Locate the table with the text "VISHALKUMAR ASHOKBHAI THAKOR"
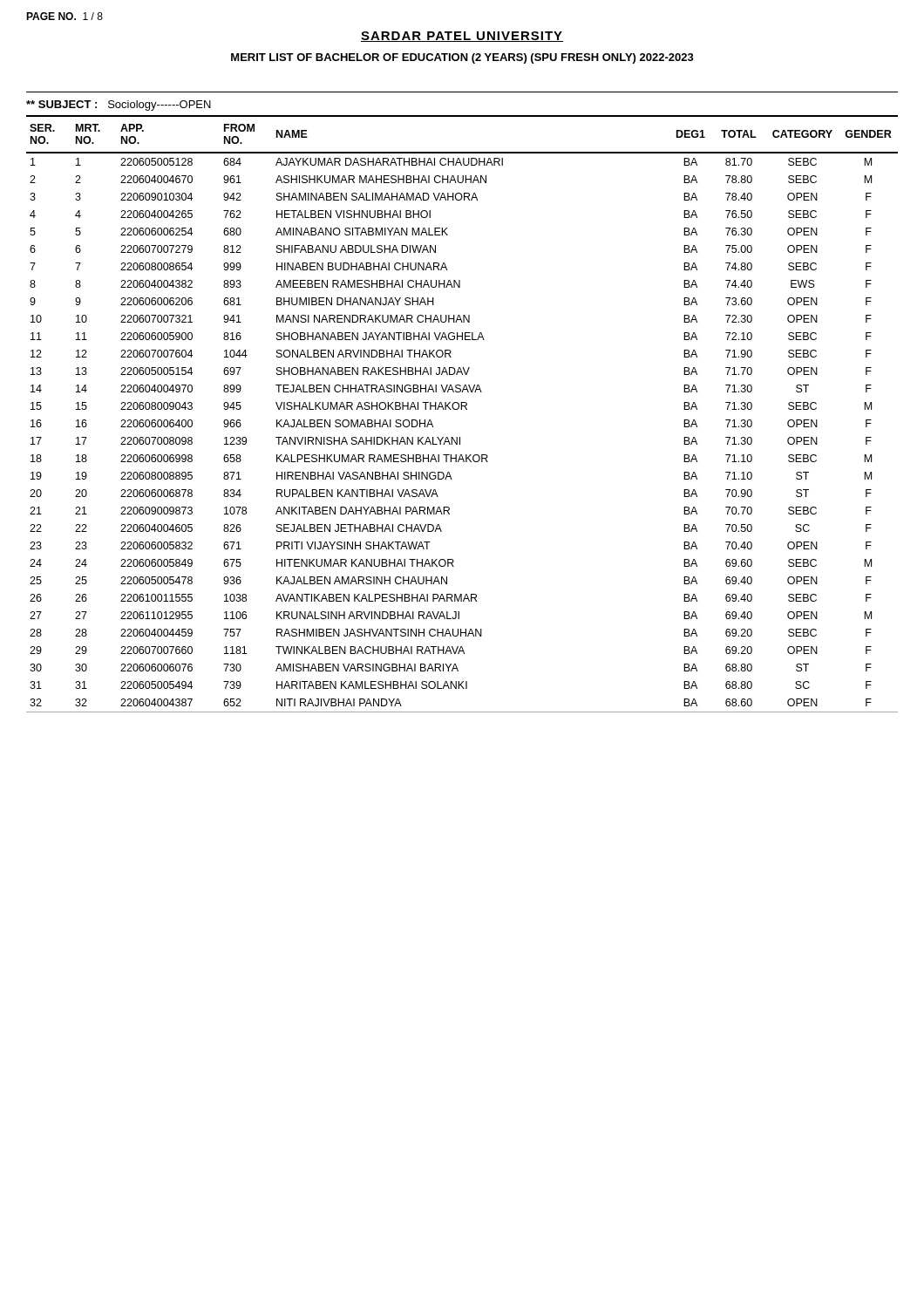 click(x=462, y=414)
